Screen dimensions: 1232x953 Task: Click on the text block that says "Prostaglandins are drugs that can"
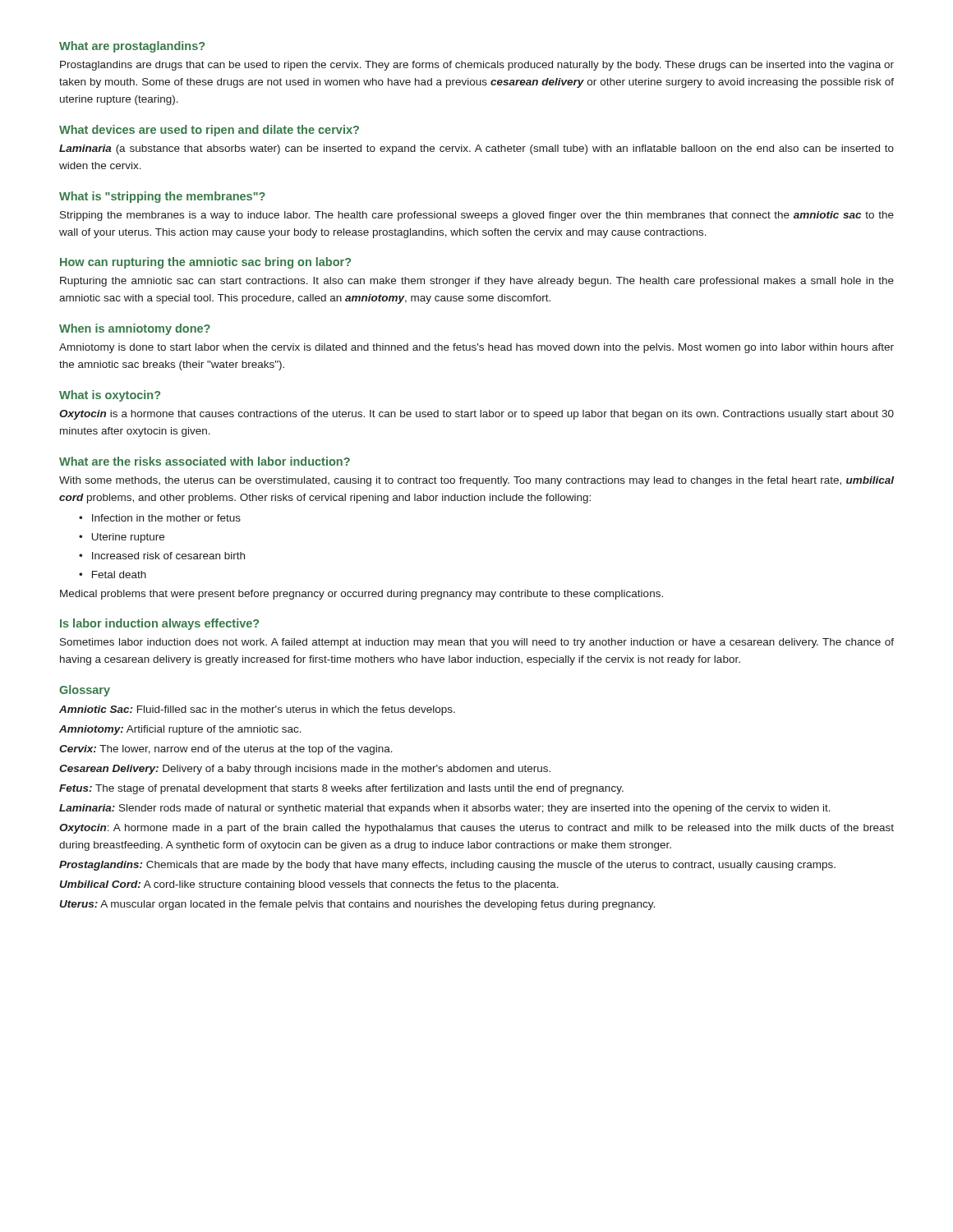(476, 82)
